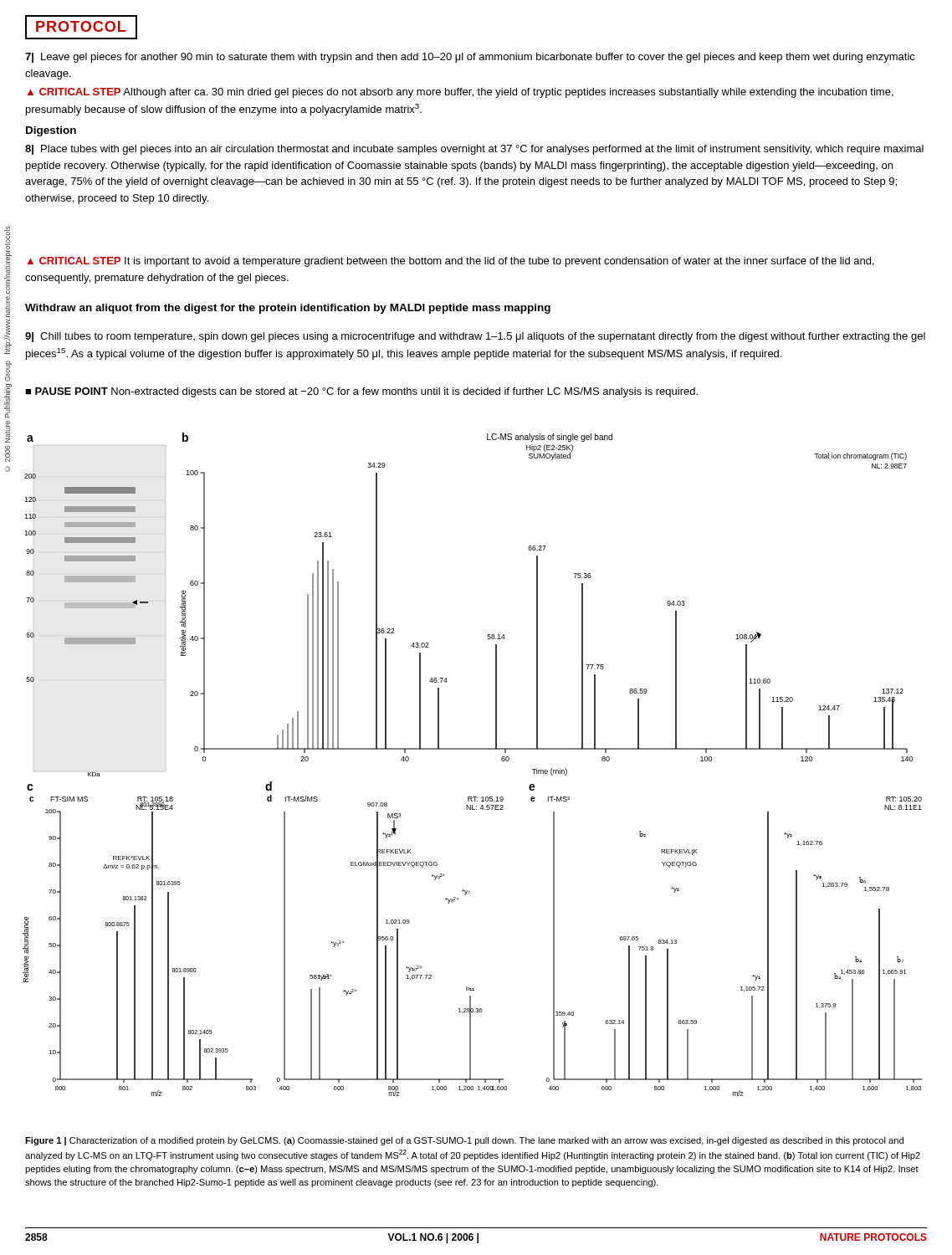Screen dimensions: 1255x952
Task: Locate the text starting "8| Place tubes with gel pieces into"
Action: click(475, 173)
